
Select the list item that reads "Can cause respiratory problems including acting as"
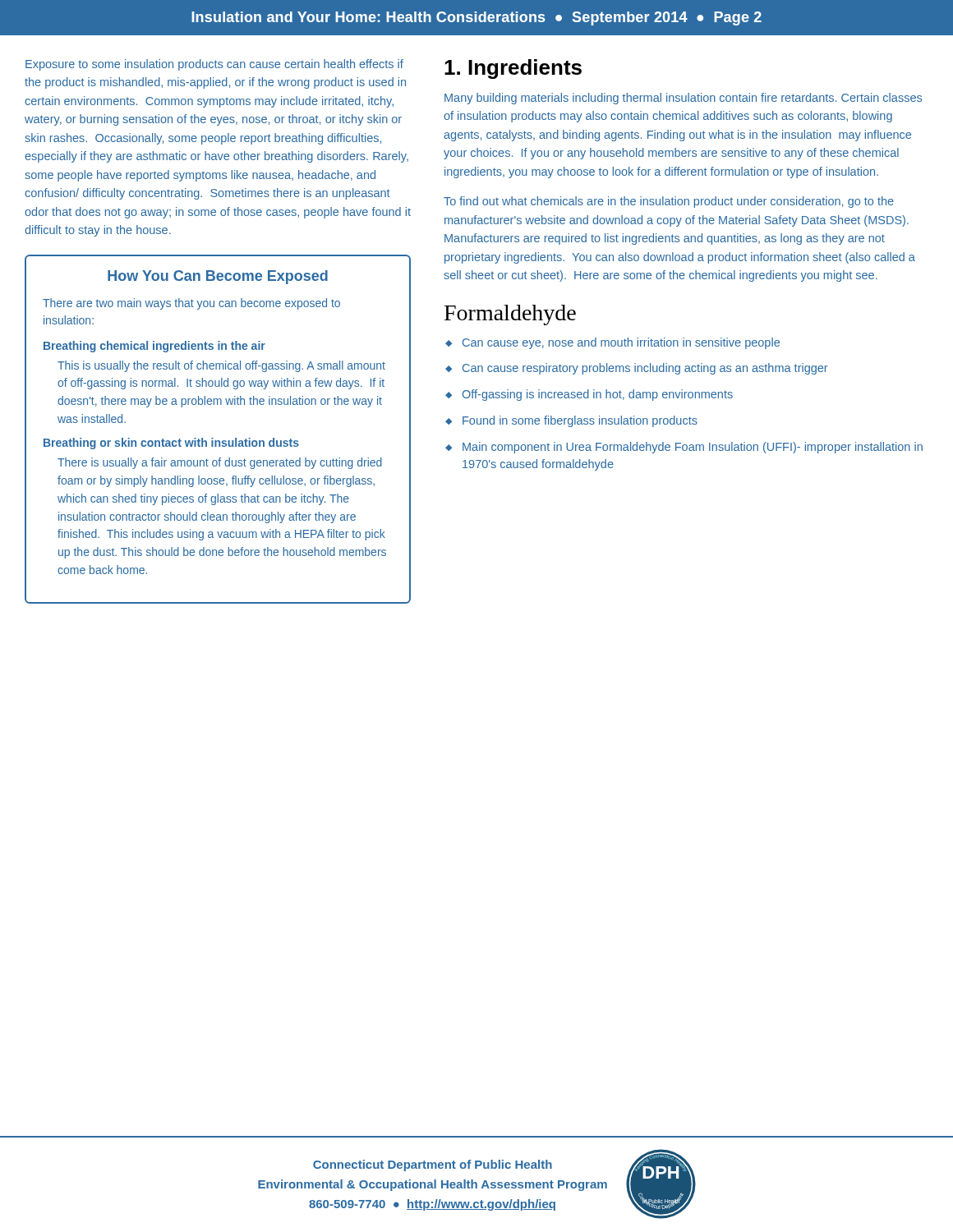(645, 368)
